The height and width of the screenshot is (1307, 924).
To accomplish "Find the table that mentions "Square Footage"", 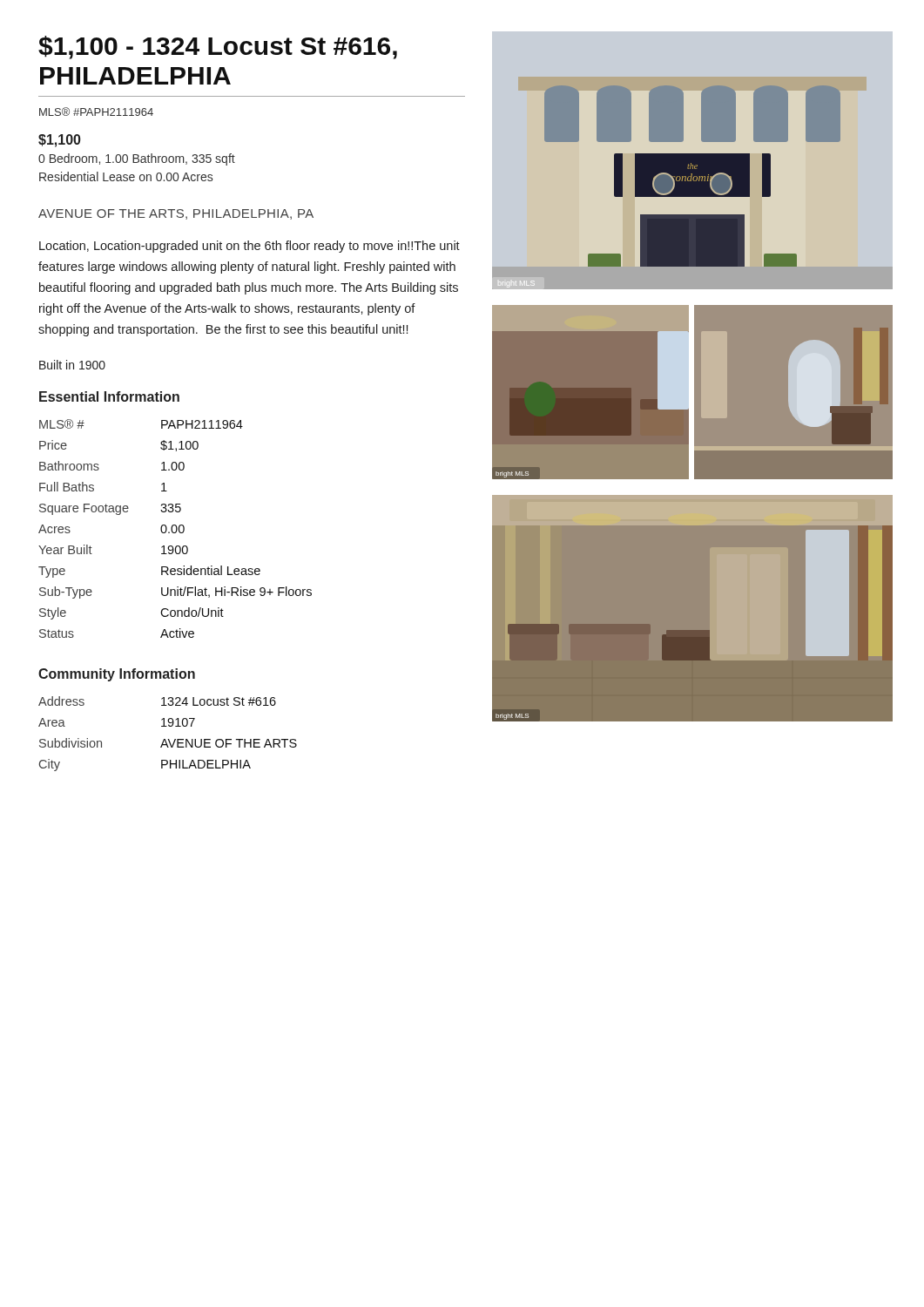I will click(252, 529).
